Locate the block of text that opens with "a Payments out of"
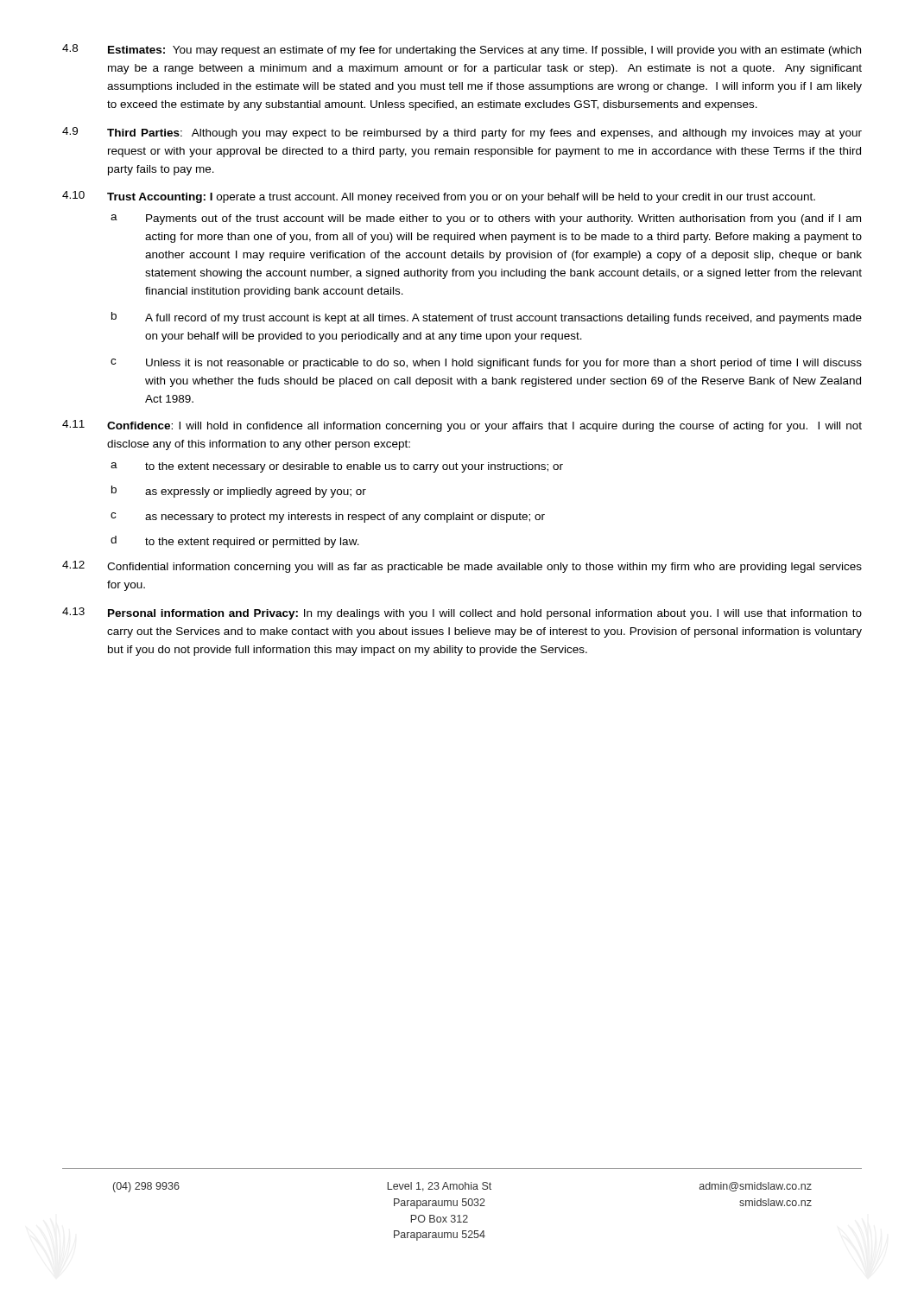The width and height of the screenshot is (924, 1296). pos(484,255)
